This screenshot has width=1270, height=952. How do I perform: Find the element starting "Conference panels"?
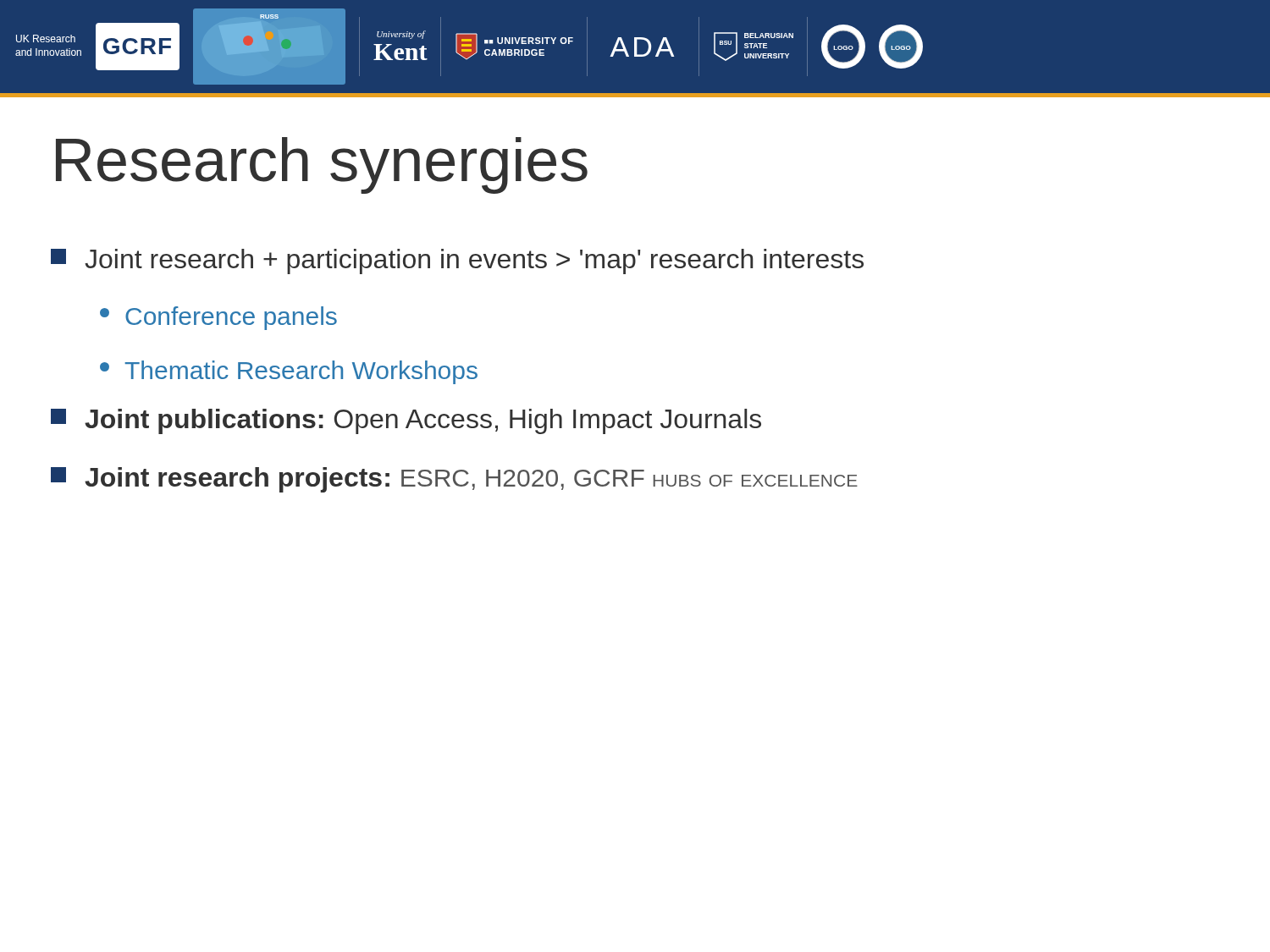[219, 316]
